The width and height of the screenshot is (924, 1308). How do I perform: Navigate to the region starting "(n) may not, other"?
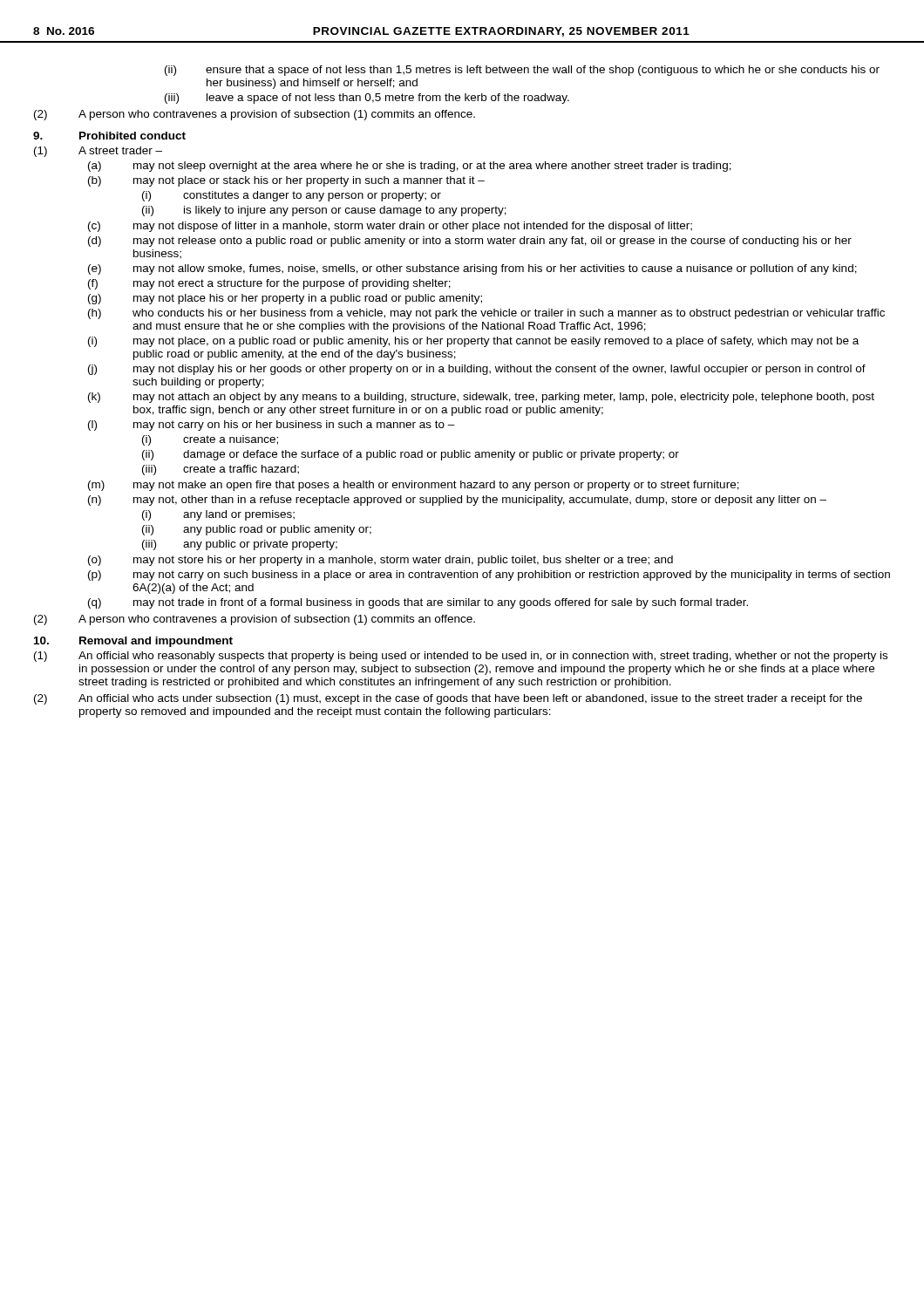tap(457, 501)
